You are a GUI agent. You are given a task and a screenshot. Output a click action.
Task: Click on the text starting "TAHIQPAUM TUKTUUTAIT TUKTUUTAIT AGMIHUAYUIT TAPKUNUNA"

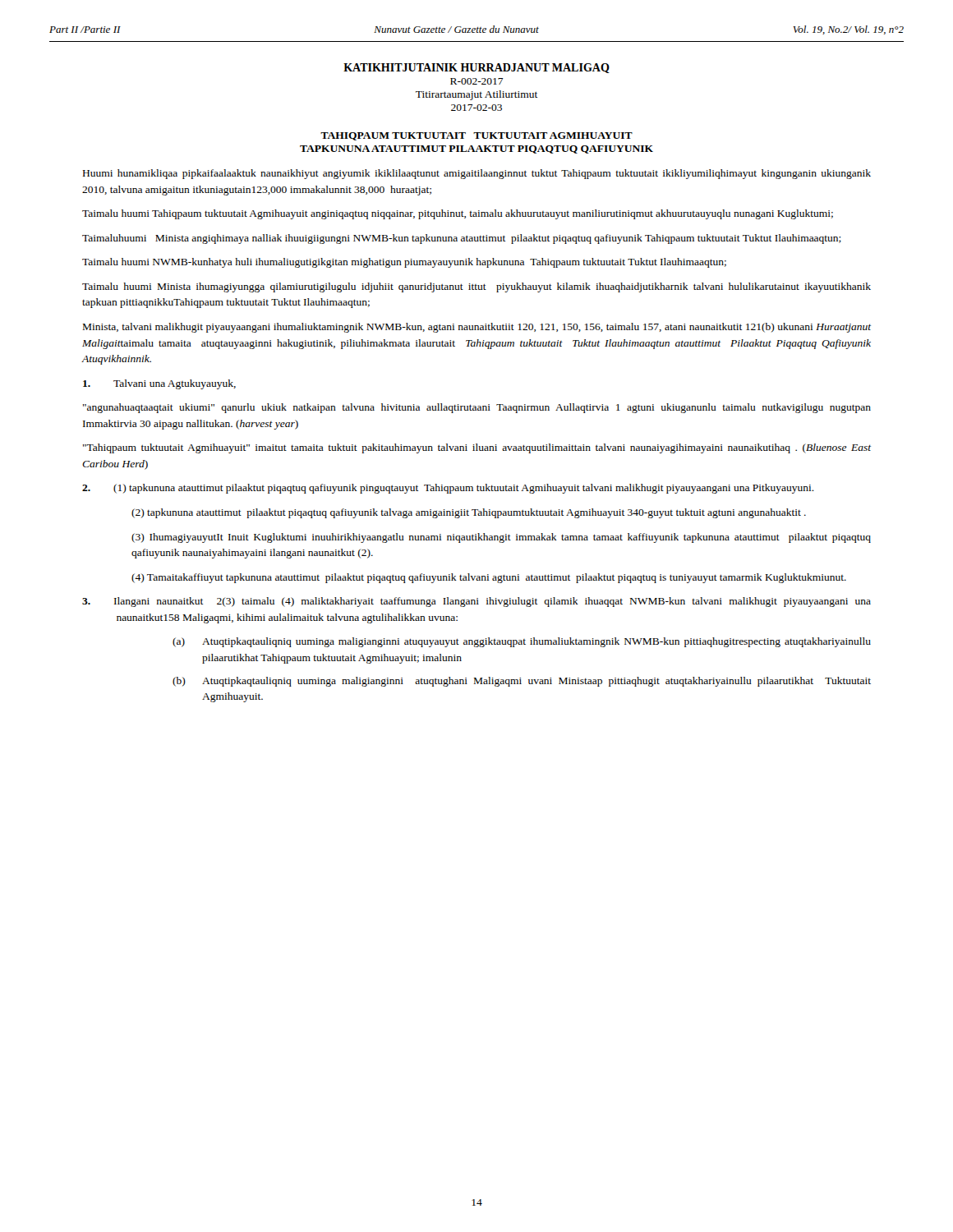tap(476, 142)
